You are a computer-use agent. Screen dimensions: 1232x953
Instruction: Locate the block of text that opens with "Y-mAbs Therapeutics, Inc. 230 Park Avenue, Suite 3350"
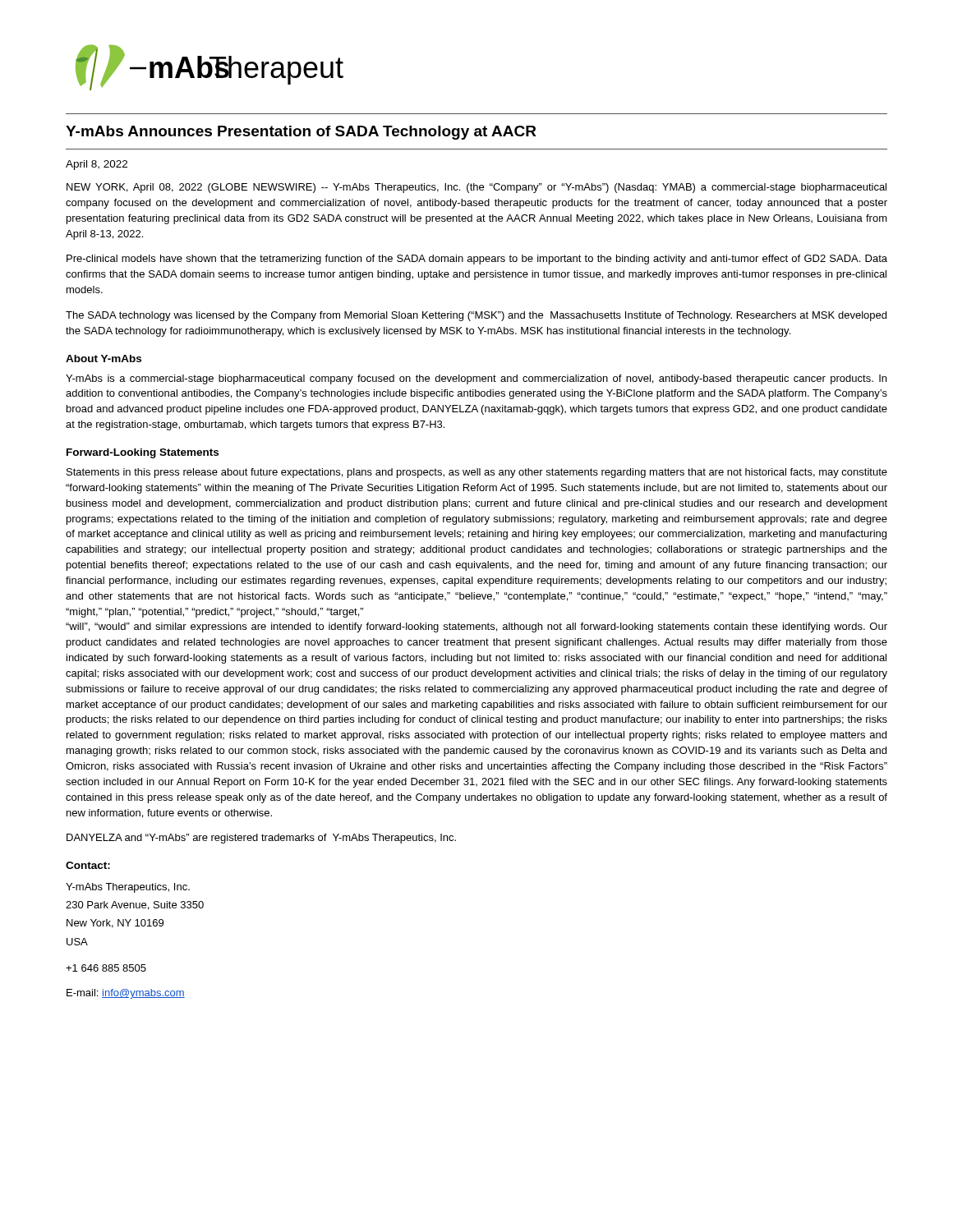(135, 914)
